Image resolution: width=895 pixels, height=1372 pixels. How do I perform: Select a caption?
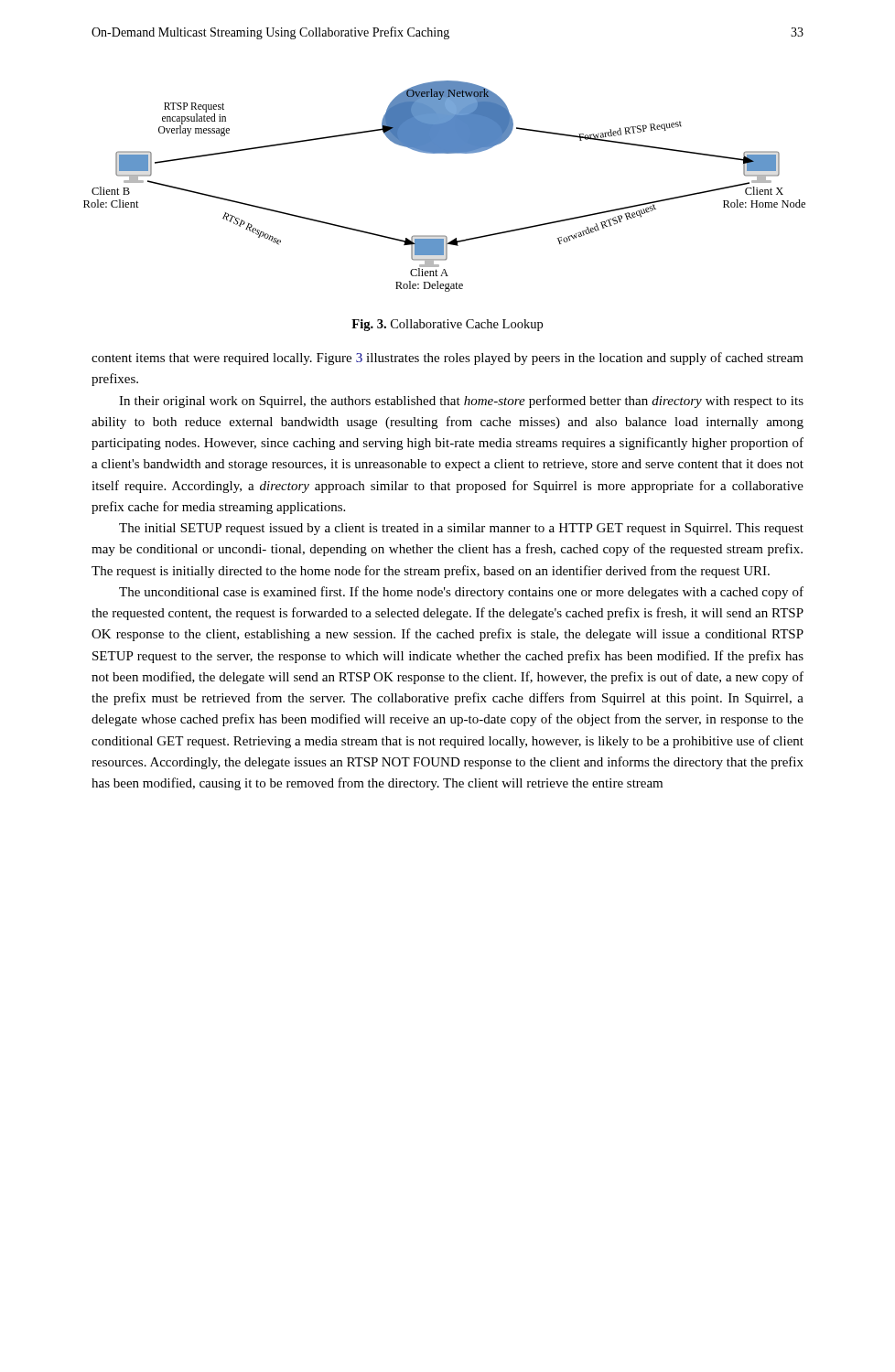(448, 324)
